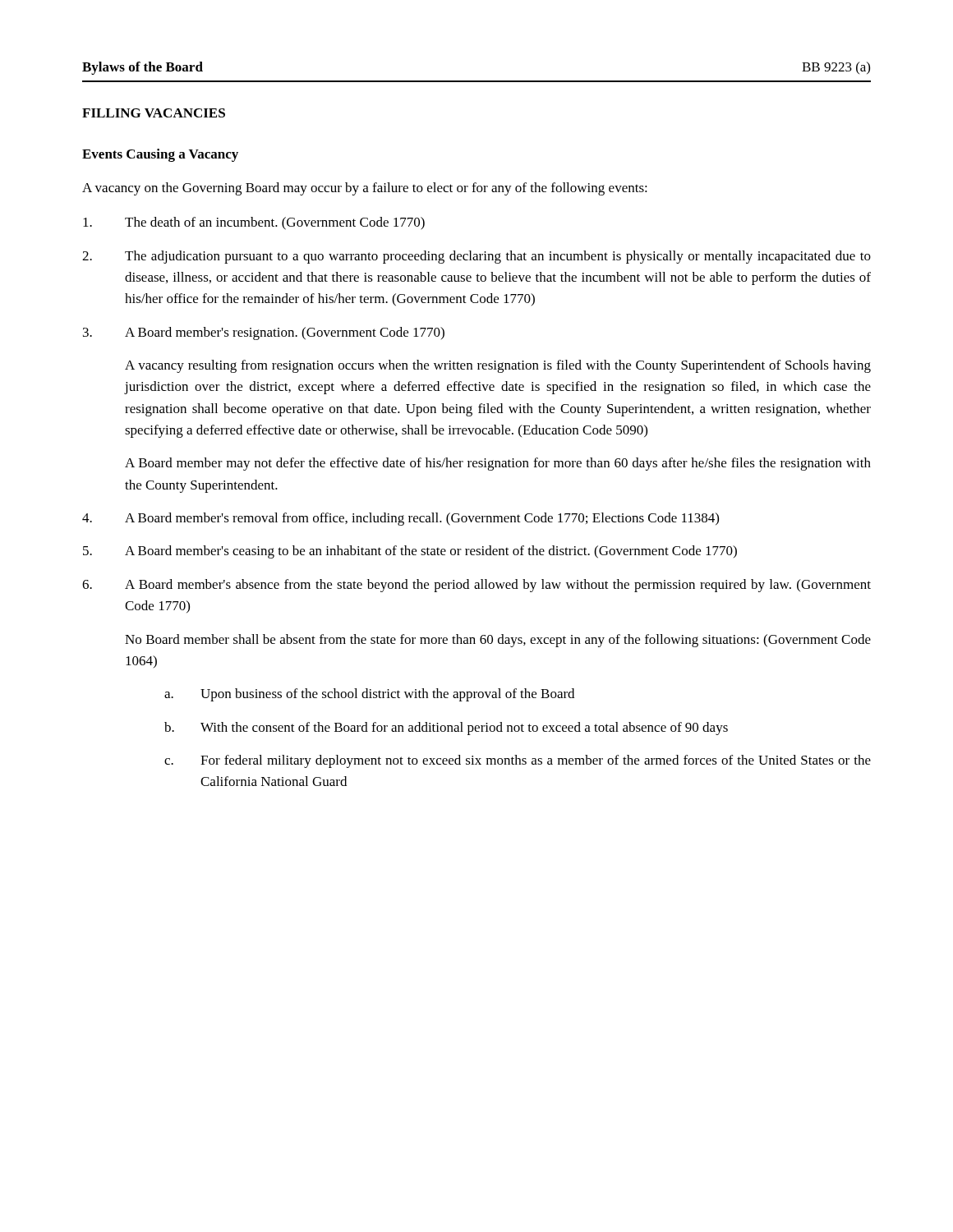Select the section header
This screenshot has height=1232, width=953.
pos(160,154)
